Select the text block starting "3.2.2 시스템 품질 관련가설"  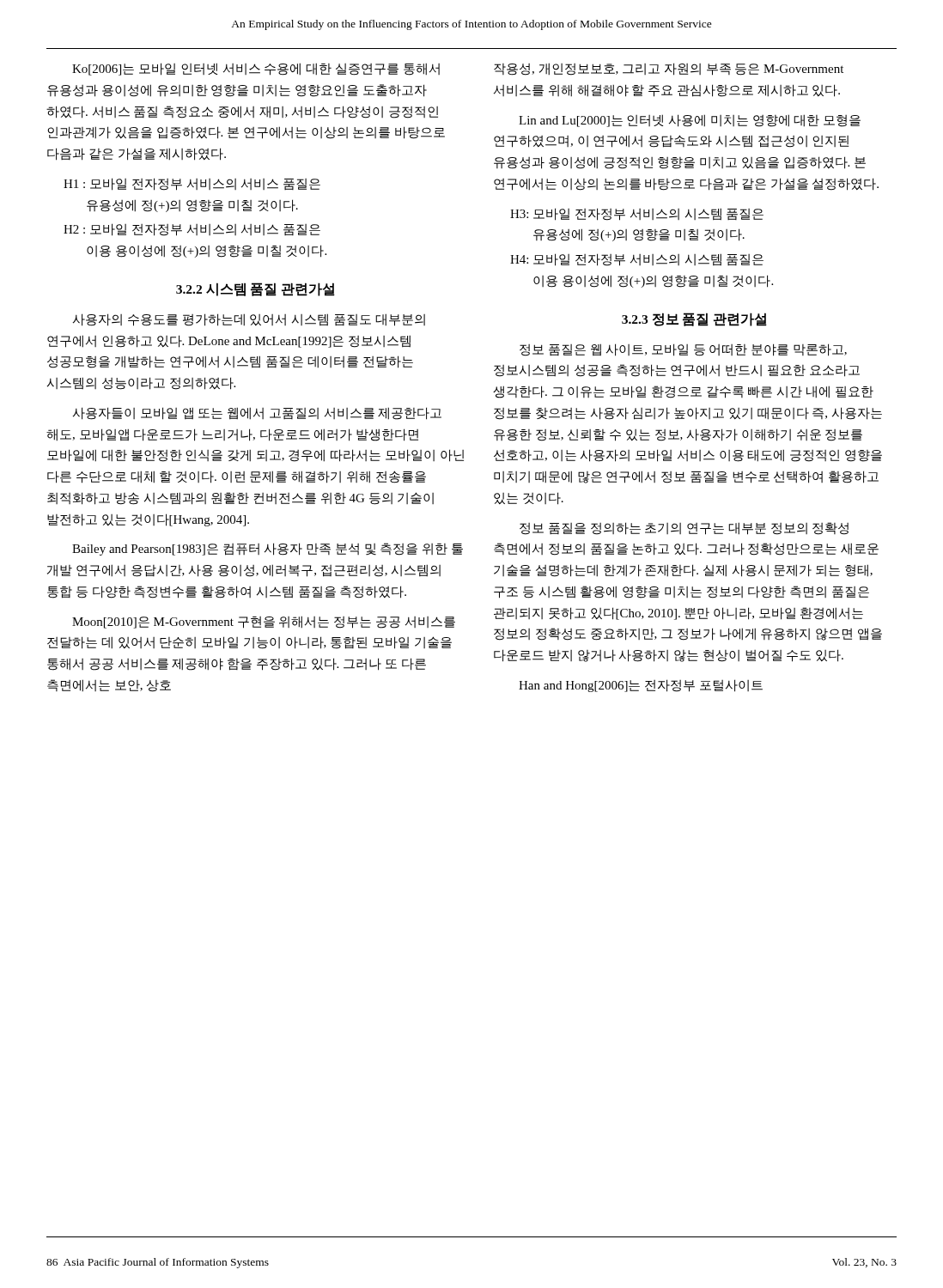coord(256,289)
